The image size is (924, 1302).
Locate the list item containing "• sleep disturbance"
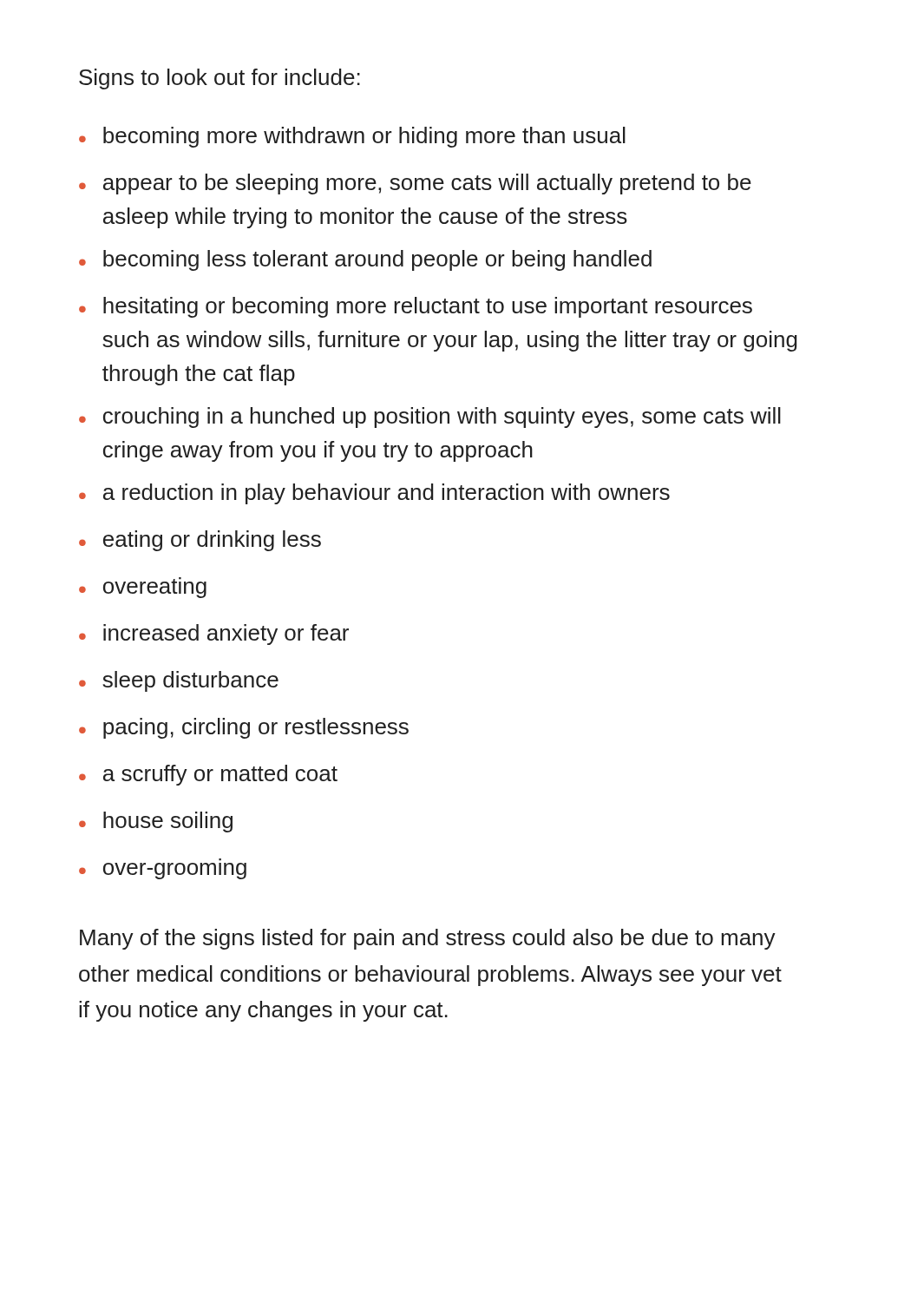(x=179, y=681)
